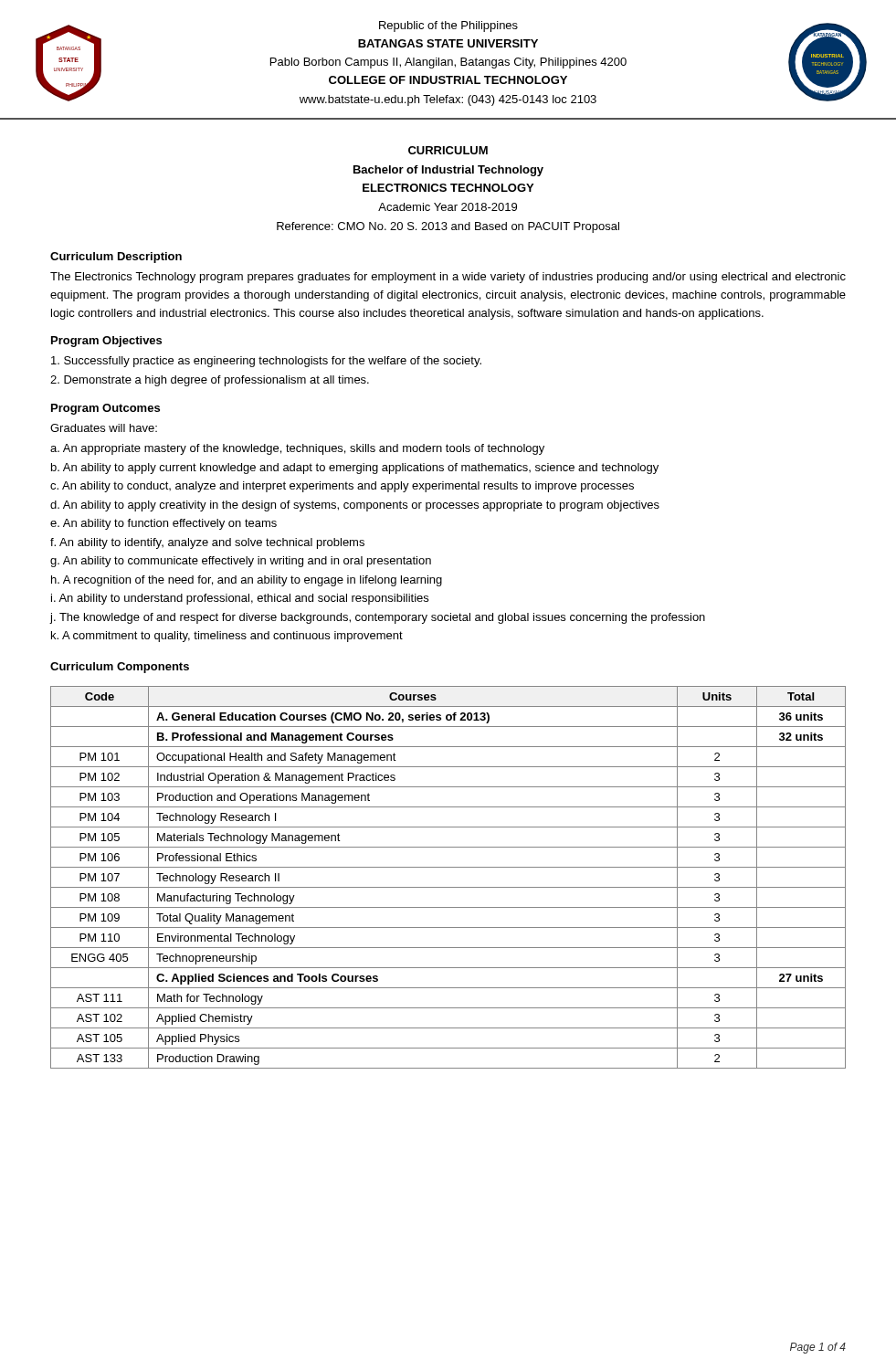The image size is (896, 1370).
Task: Find the list item with the text "c. An ability to"
Action: [x=448, y=486]
